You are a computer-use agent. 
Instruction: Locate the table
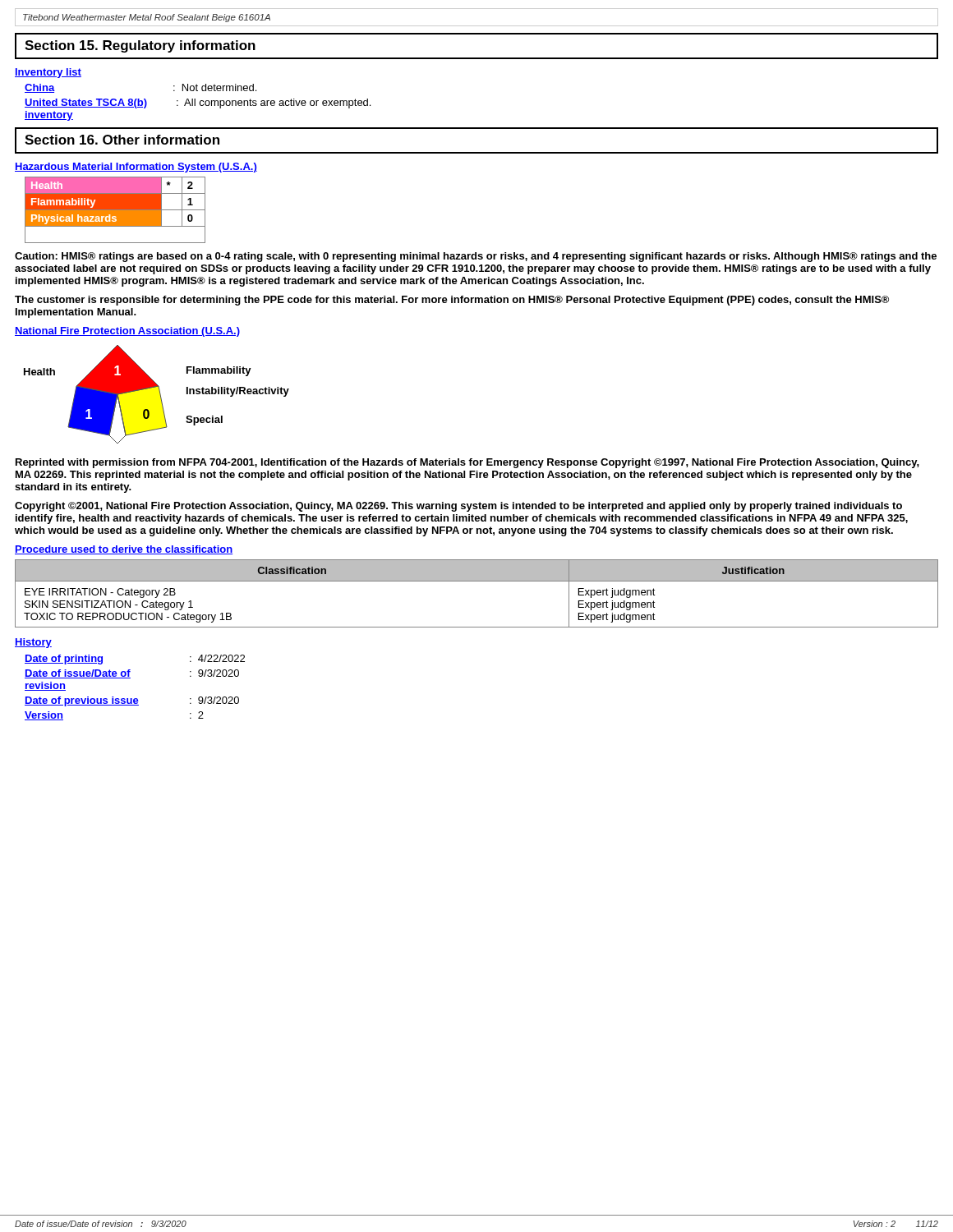pyautogui.click(x=476, y=593)
